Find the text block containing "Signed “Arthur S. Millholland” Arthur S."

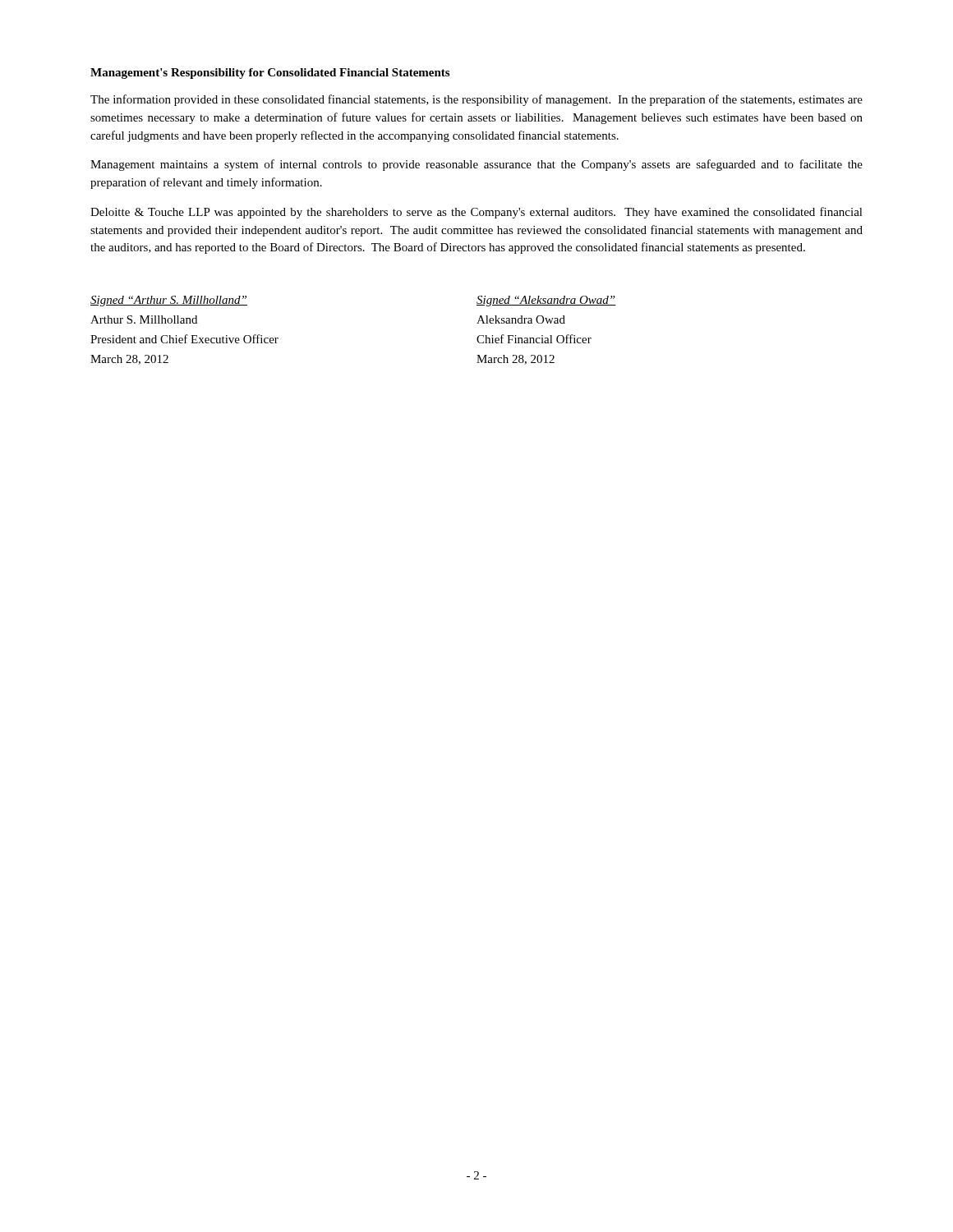tap(476, 329)
